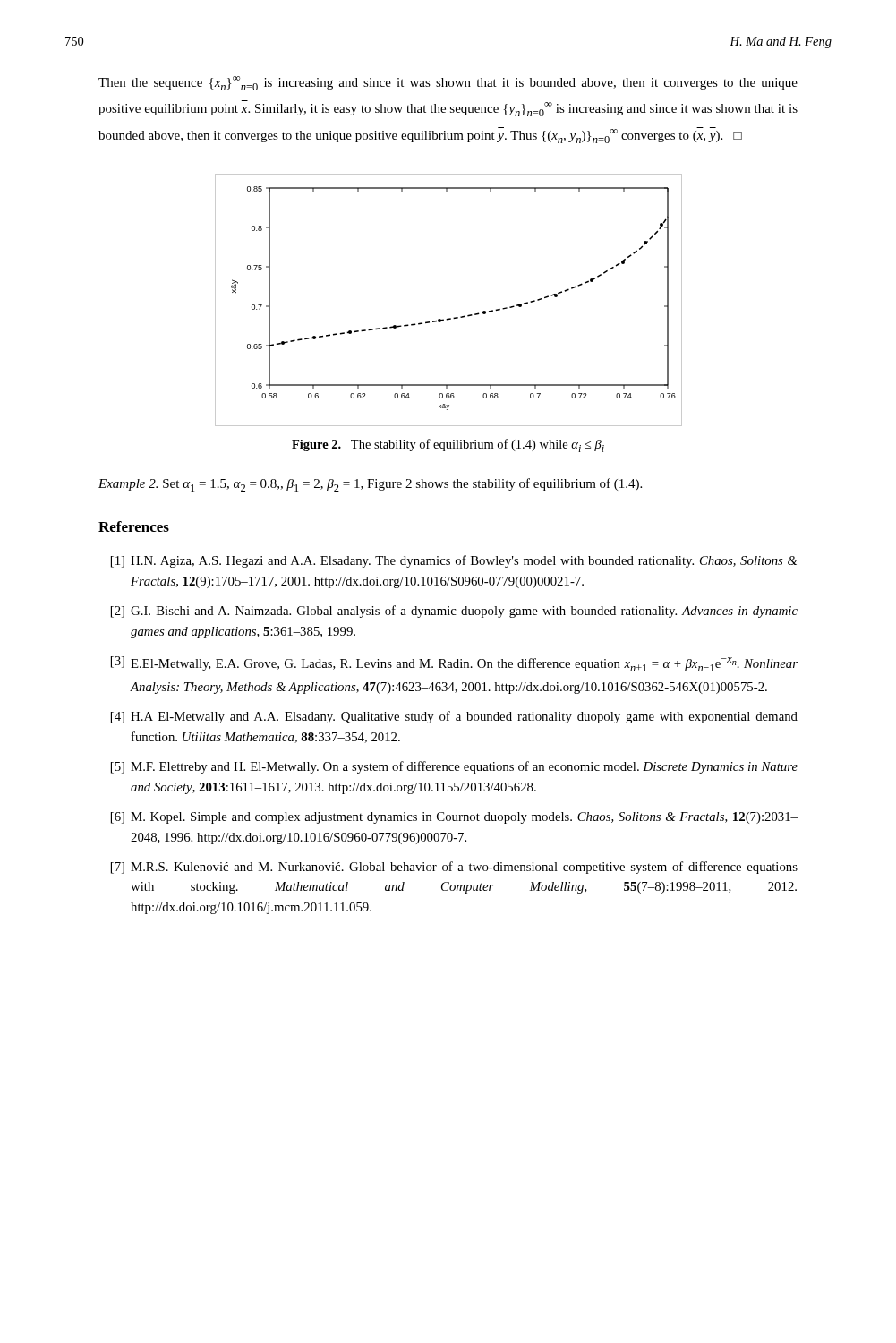Viewport: 896px width, 1343px height.
Task: Click a continuous plot
Action: pyautogui.click(x=448, y=302)
